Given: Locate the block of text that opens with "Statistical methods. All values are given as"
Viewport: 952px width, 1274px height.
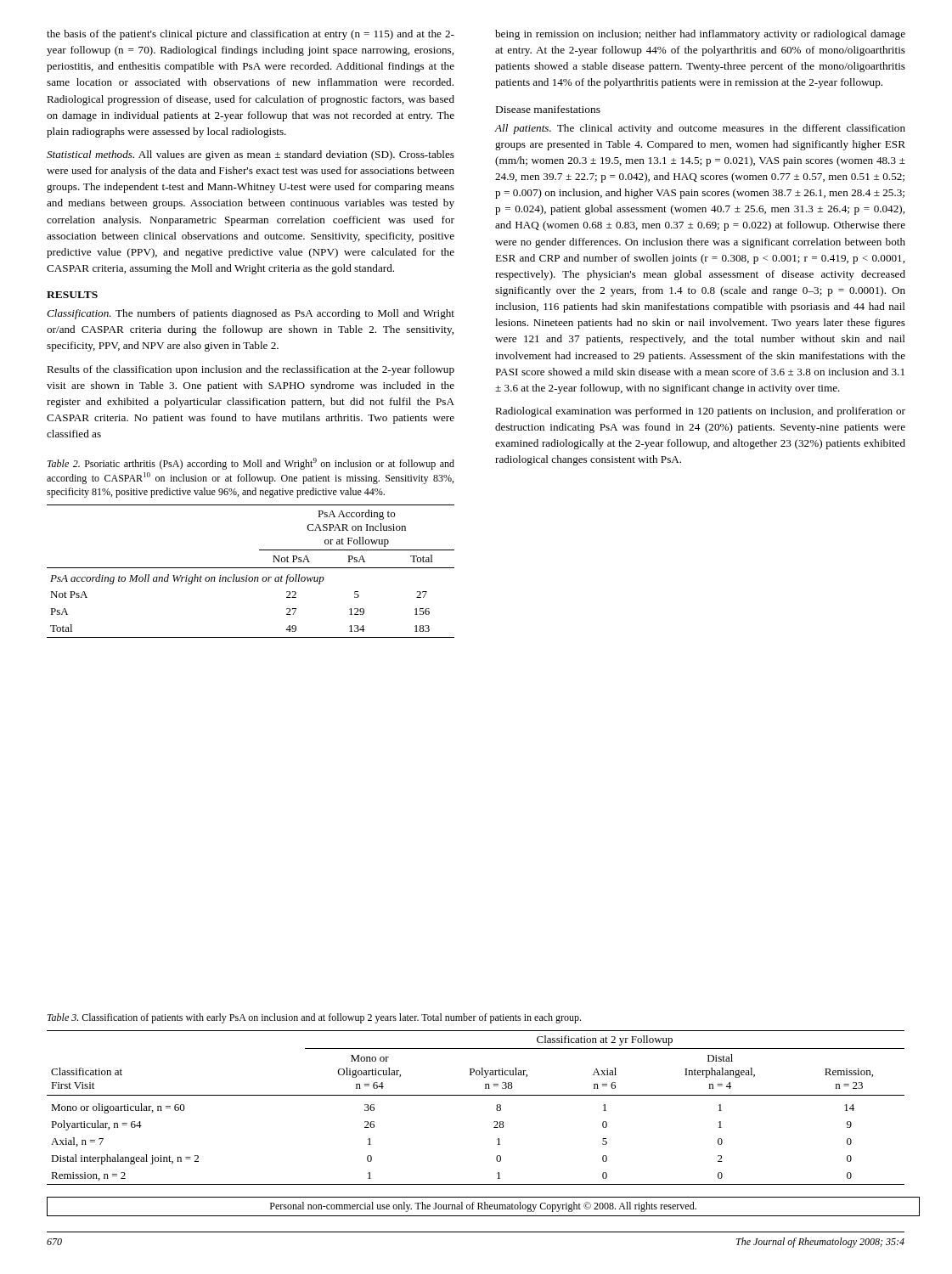Looking at the screenshot, I should pyautogui.click(x=251, y=211).
